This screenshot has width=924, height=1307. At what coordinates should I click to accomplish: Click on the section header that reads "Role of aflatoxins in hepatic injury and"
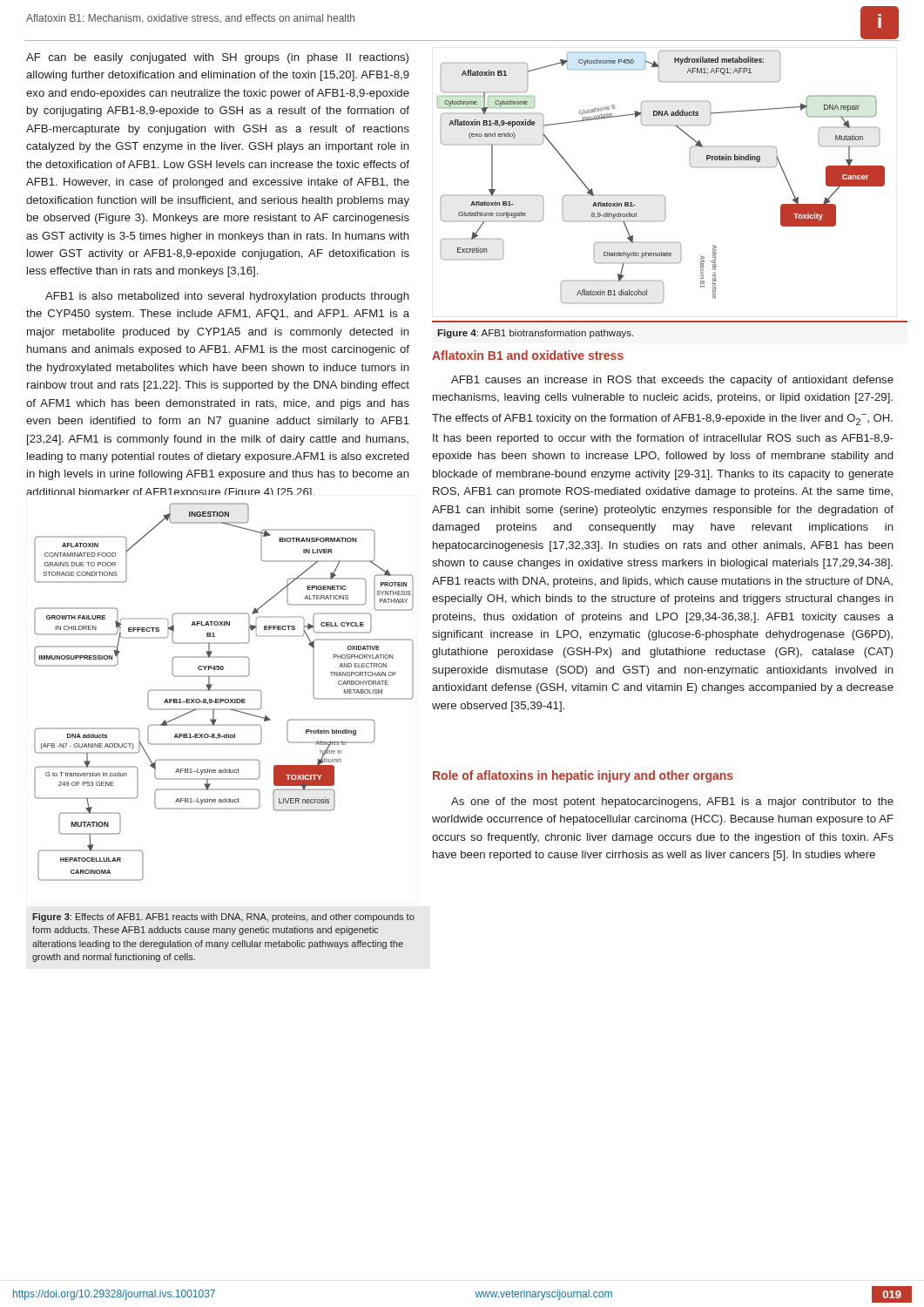pyautogui.click(x=583, y=776)
